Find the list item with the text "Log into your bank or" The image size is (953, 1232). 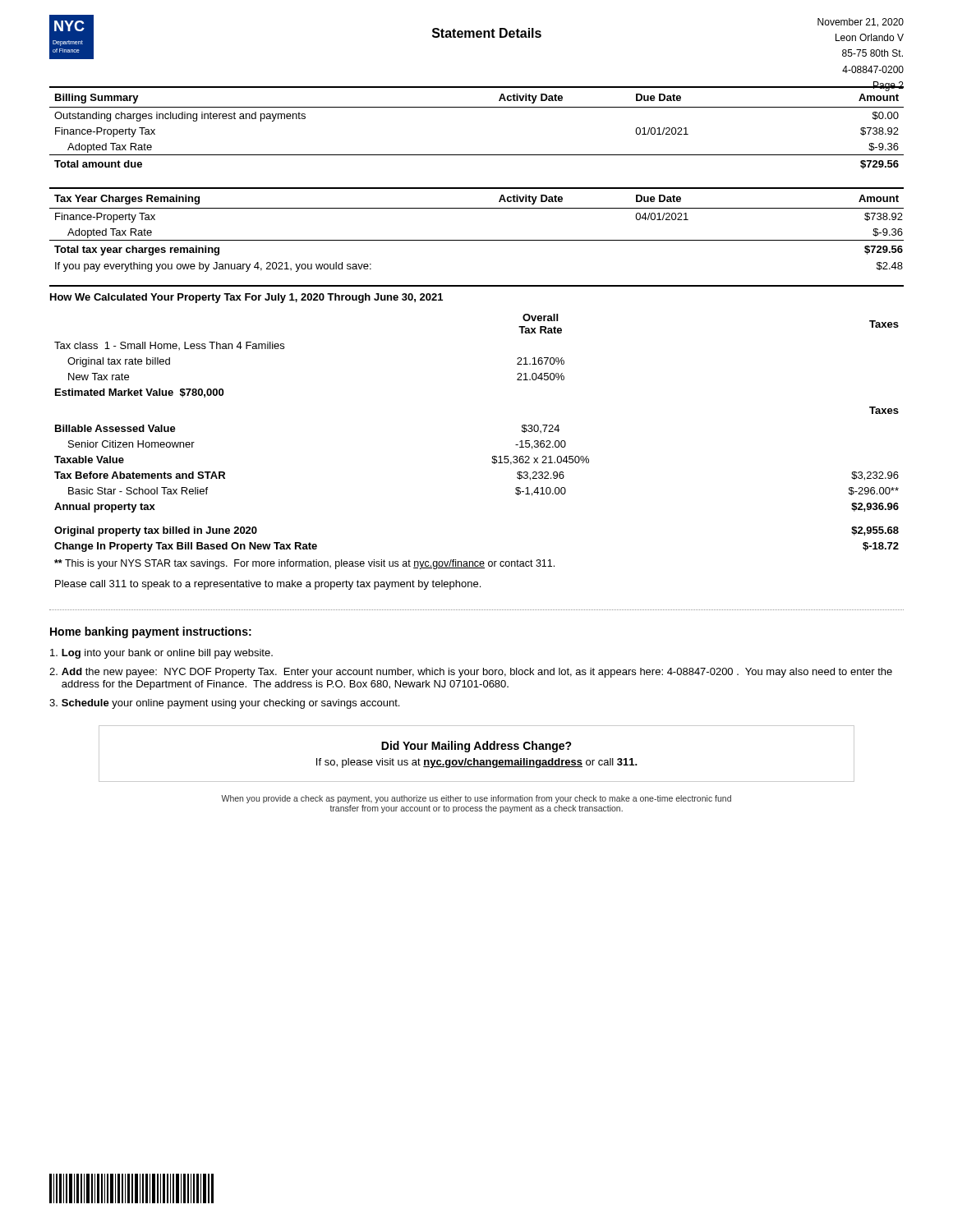point(161,653)
